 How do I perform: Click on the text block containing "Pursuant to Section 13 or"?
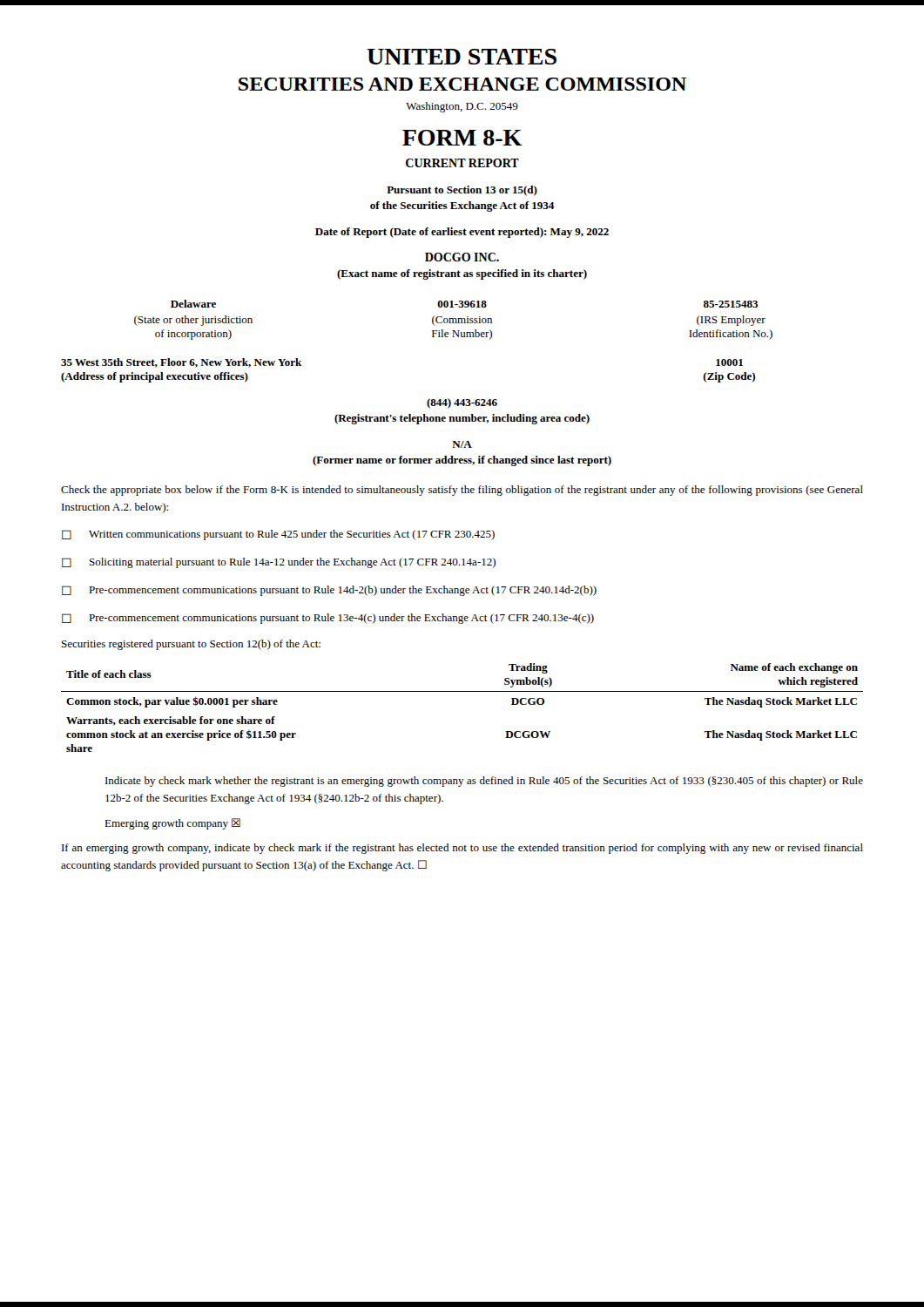(x=462, y=190)
